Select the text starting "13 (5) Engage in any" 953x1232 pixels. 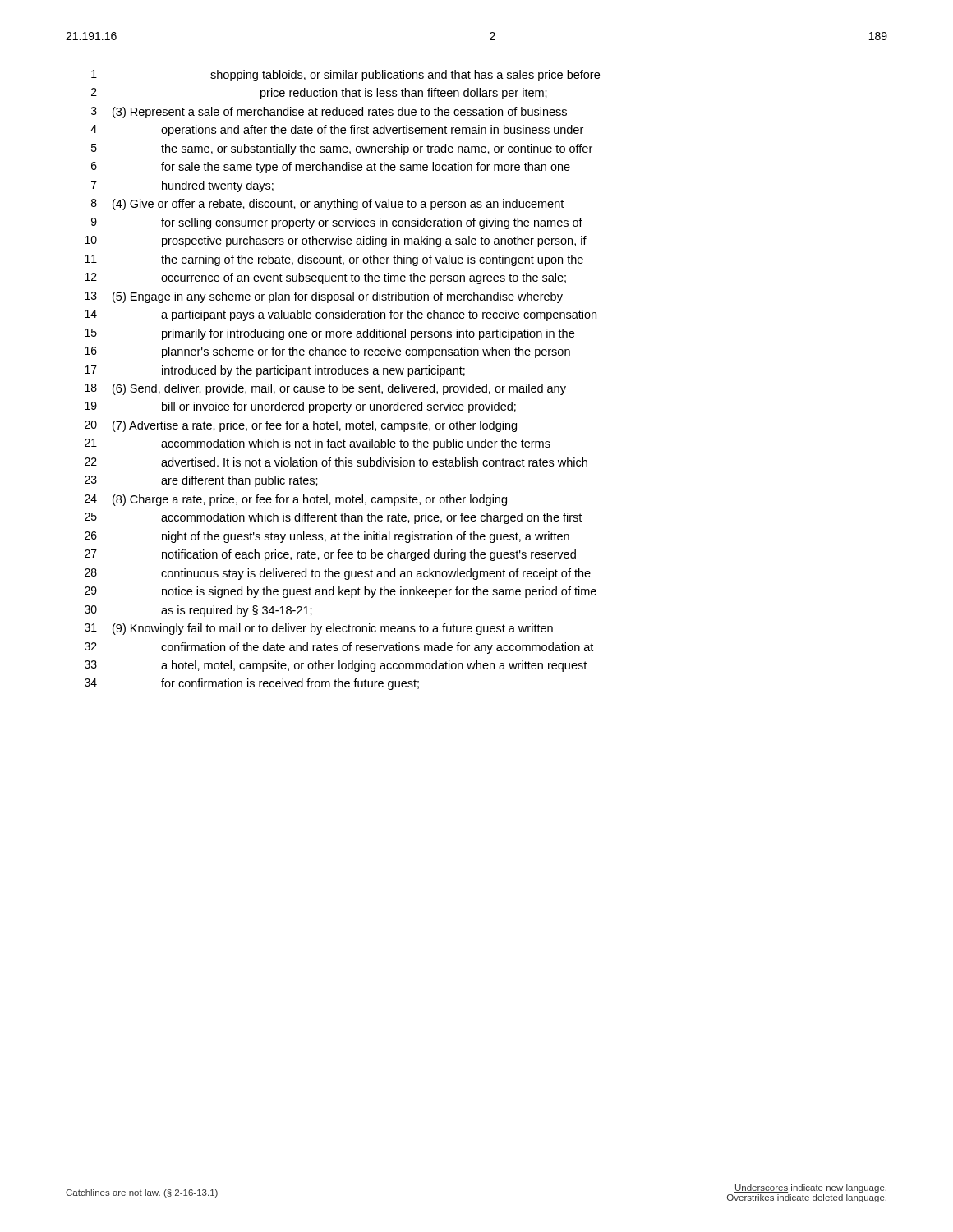coord(476,333)
